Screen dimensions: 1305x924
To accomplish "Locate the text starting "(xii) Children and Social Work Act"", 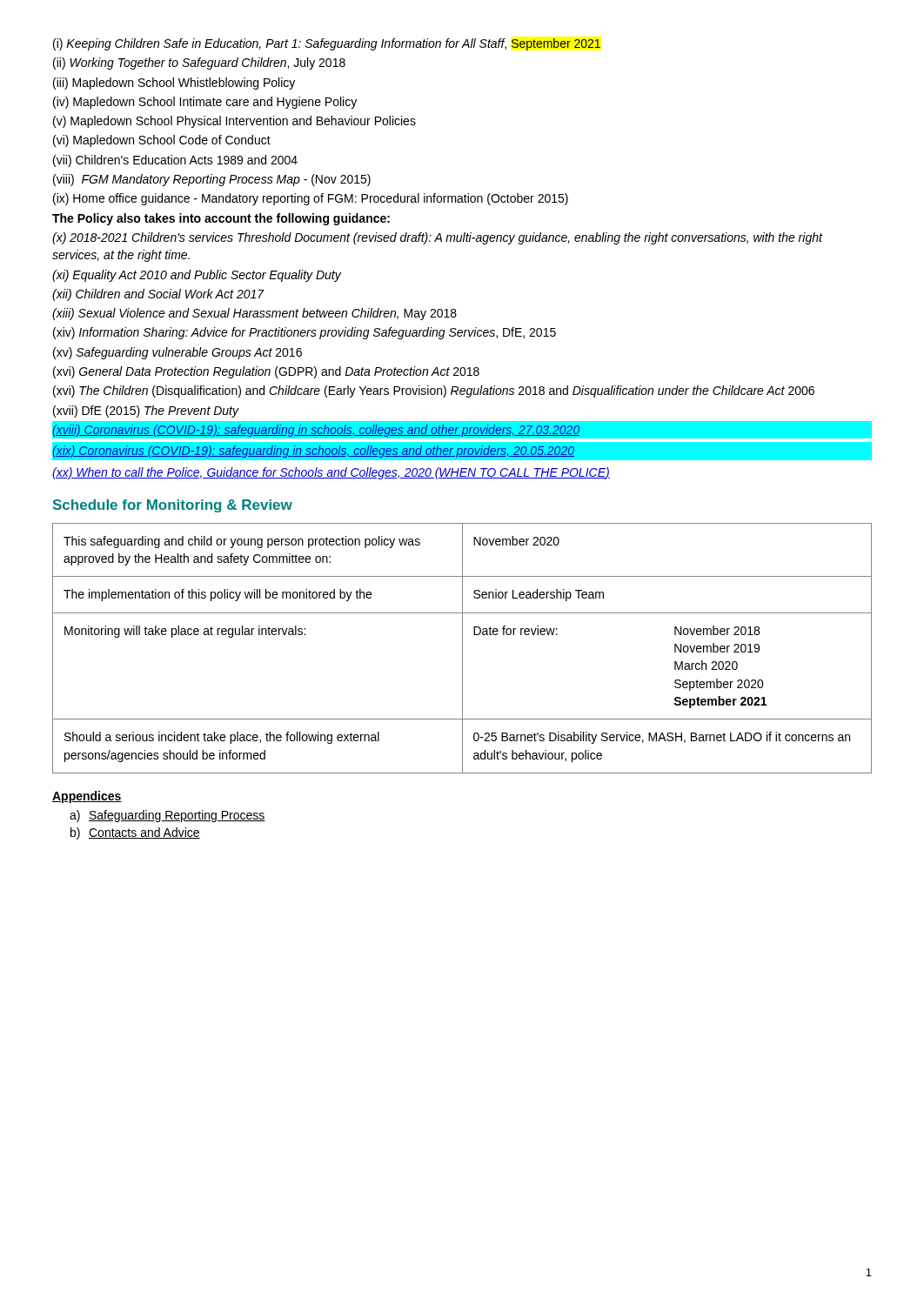I will click(x=158, y=294).
